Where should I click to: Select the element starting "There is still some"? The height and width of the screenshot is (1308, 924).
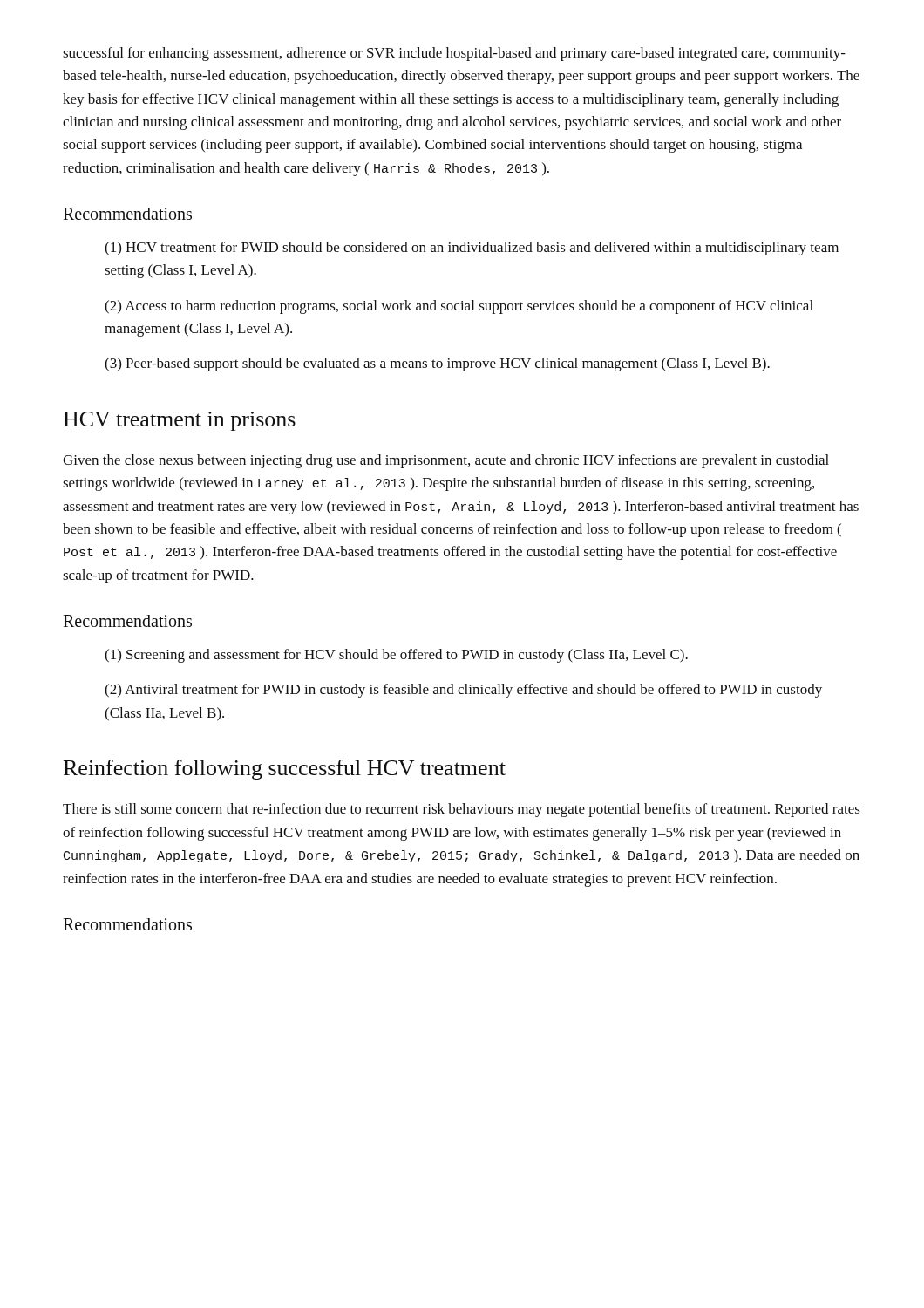tap(461, 844)
